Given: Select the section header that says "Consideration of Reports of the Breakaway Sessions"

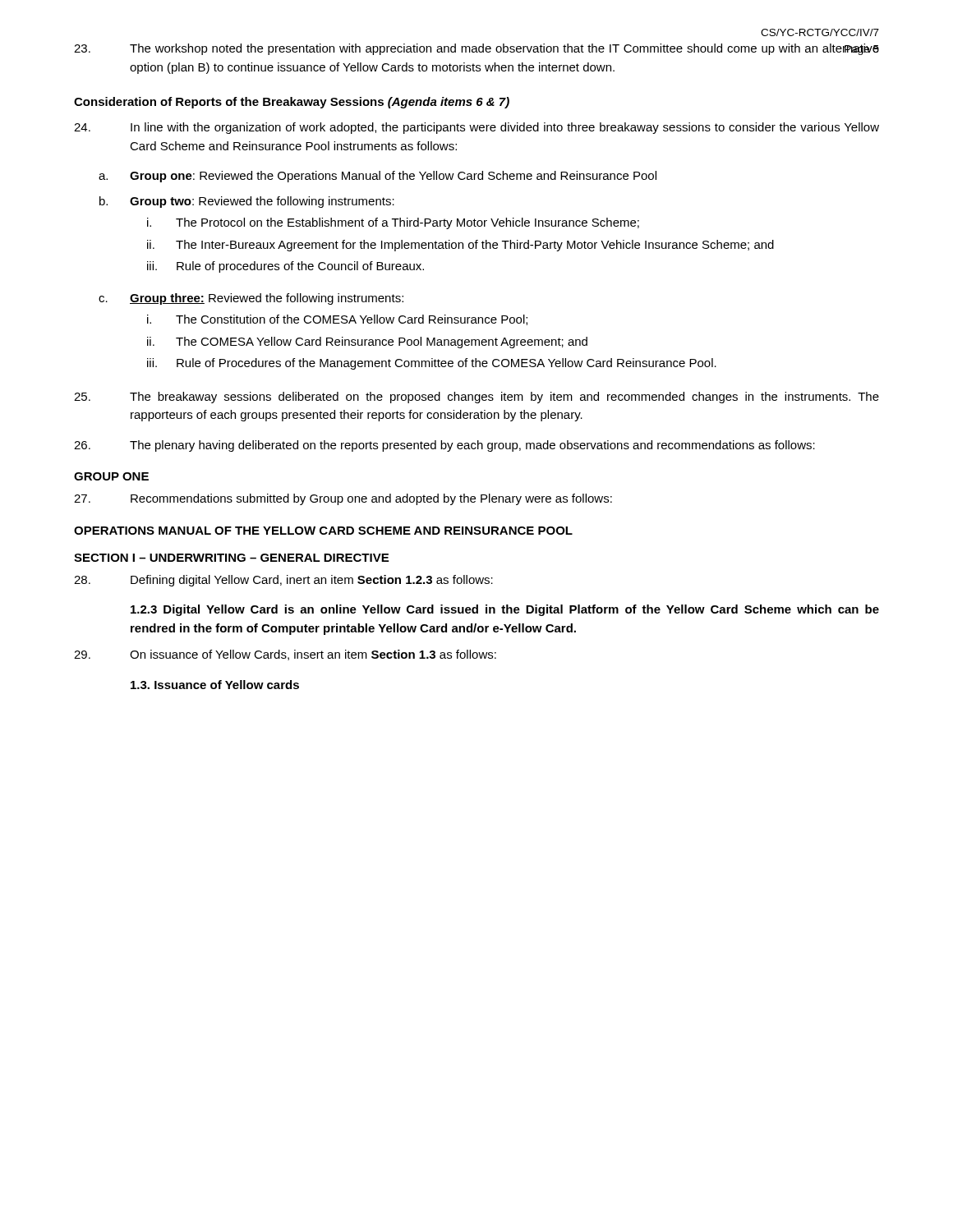Looking at the screenshot, I should (x=292, y=101).
